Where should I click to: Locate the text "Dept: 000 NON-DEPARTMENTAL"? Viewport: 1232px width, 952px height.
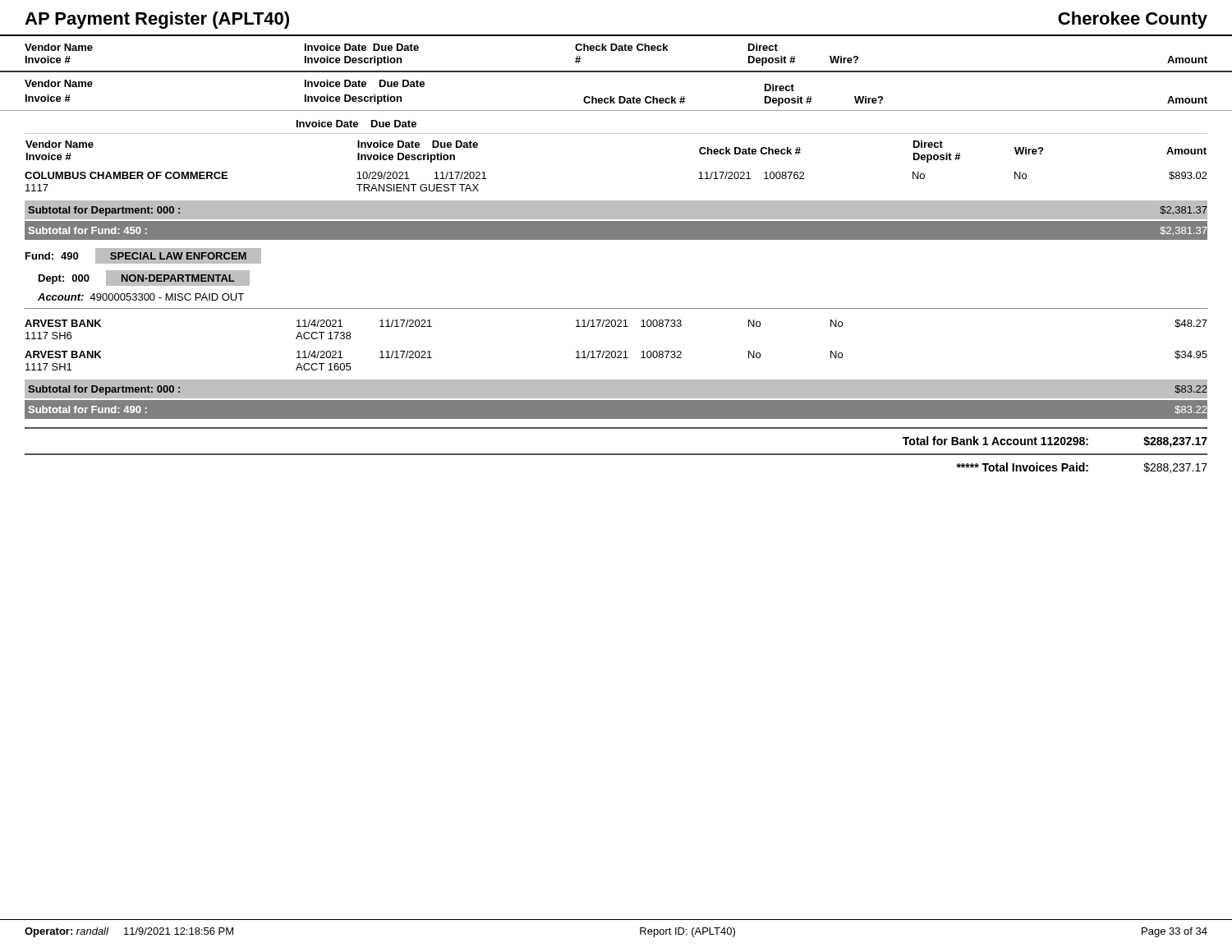coord(144,278)
